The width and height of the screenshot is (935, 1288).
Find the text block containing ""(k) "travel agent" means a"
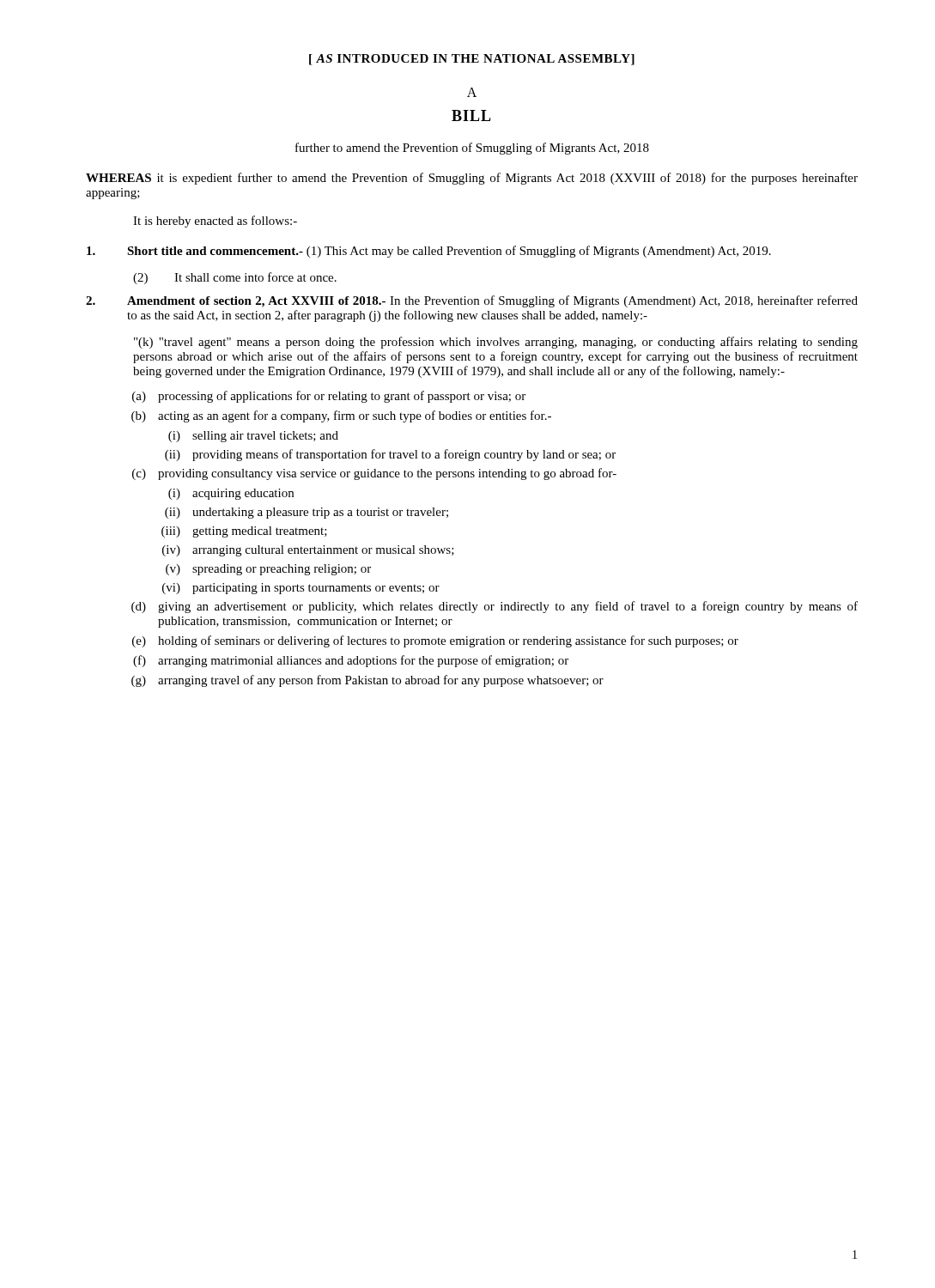(495, 356)
